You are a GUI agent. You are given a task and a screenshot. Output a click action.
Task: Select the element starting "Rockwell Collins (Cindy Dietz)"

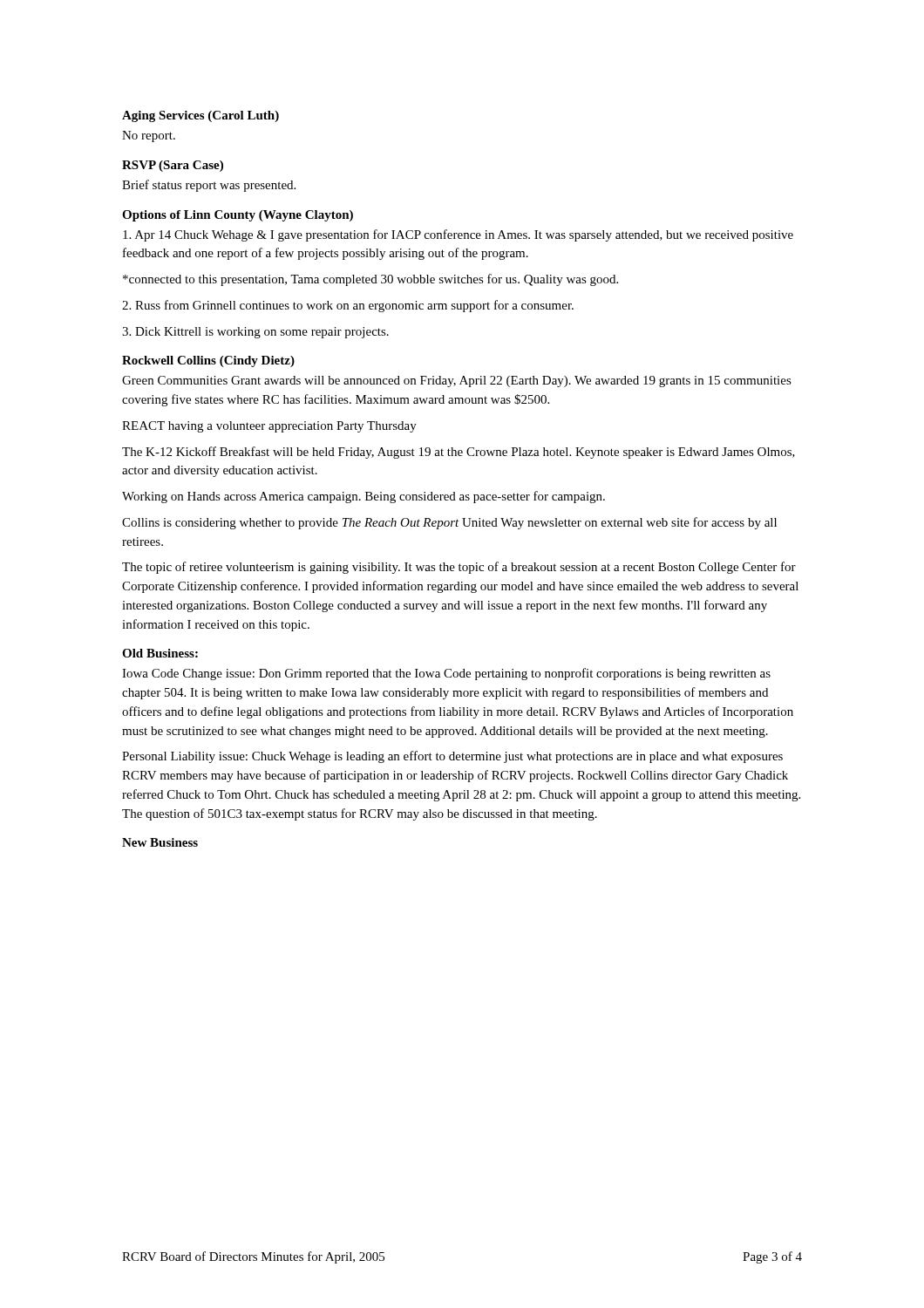coord(208,360)
